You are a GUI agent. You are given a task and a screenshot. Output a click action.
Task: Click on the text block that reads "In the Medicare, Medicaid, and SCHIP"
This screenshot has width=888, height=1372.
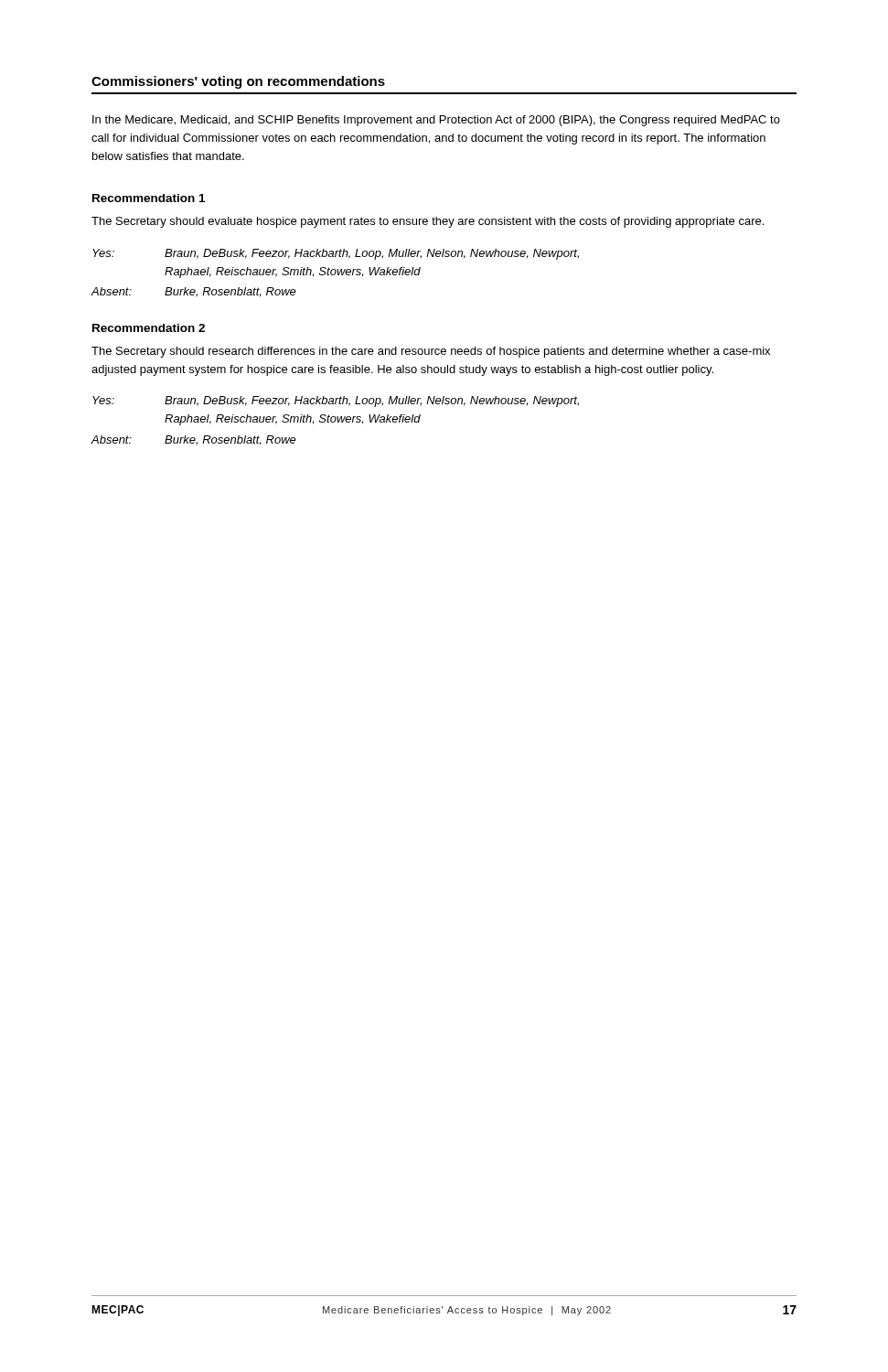click(436, 138)
